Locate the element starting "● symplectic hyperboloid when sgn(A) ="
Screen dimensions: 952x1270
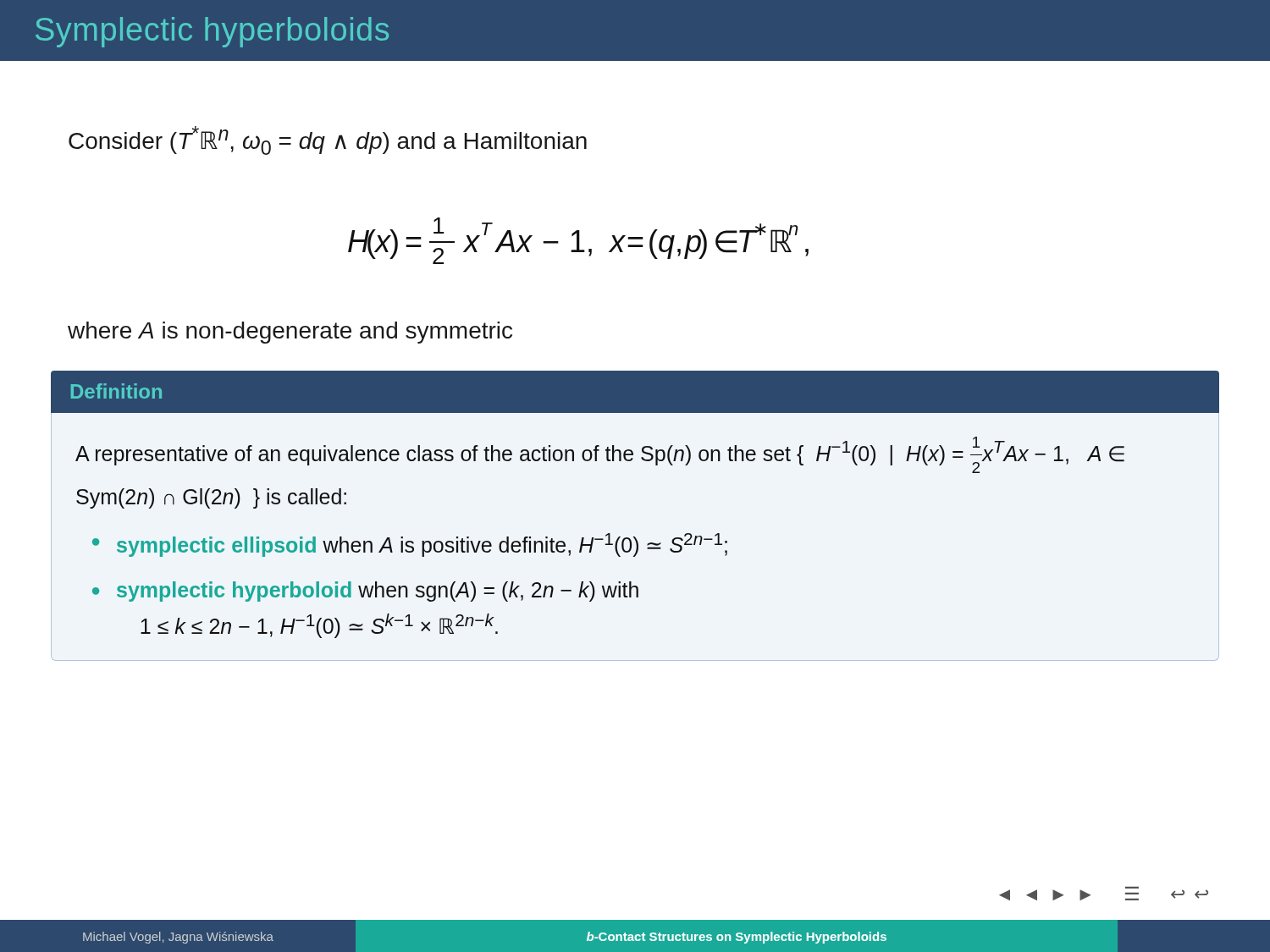coord(365,608)
